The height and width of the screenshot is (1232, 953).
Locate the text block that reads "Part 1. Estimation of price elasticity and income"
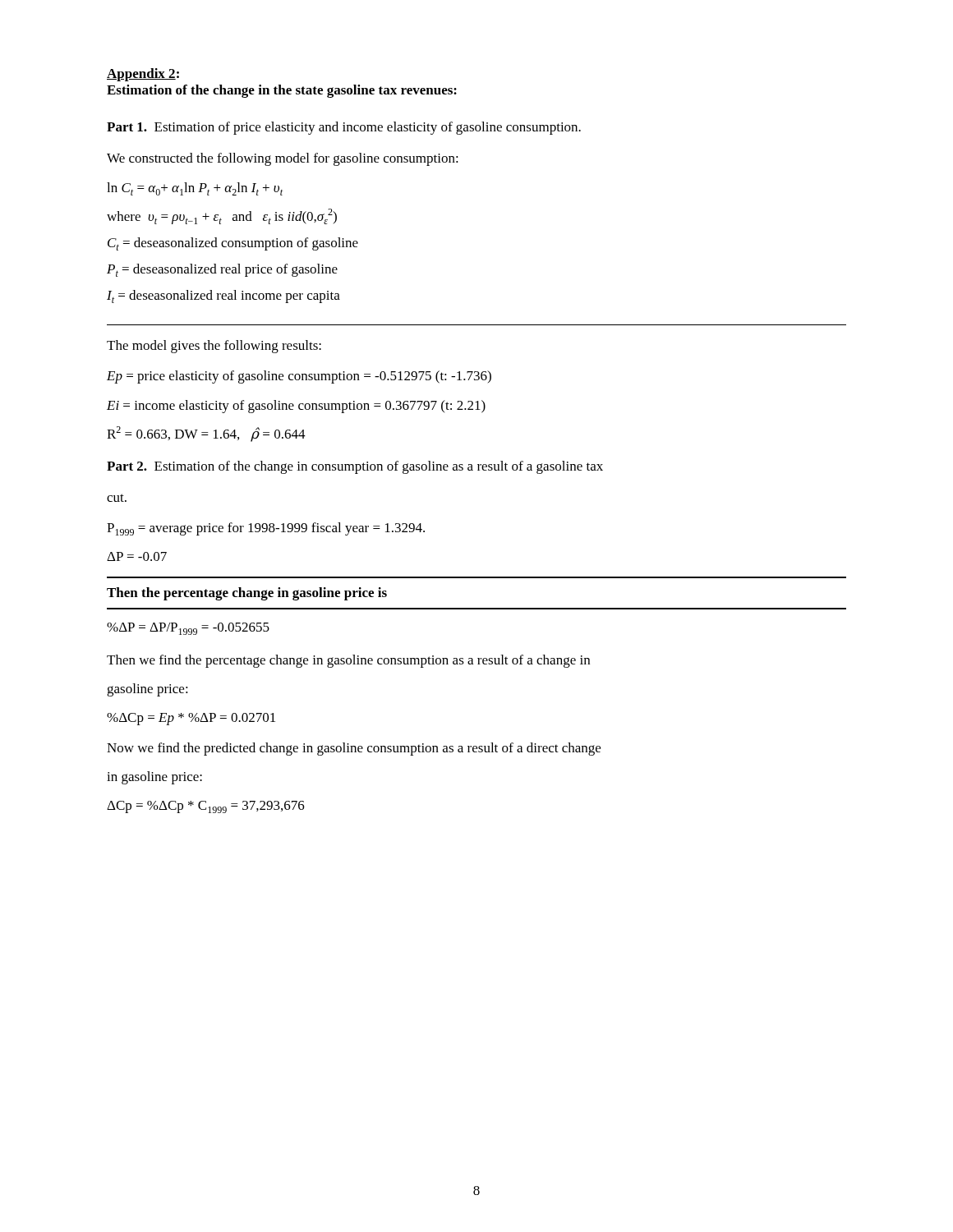344,127
